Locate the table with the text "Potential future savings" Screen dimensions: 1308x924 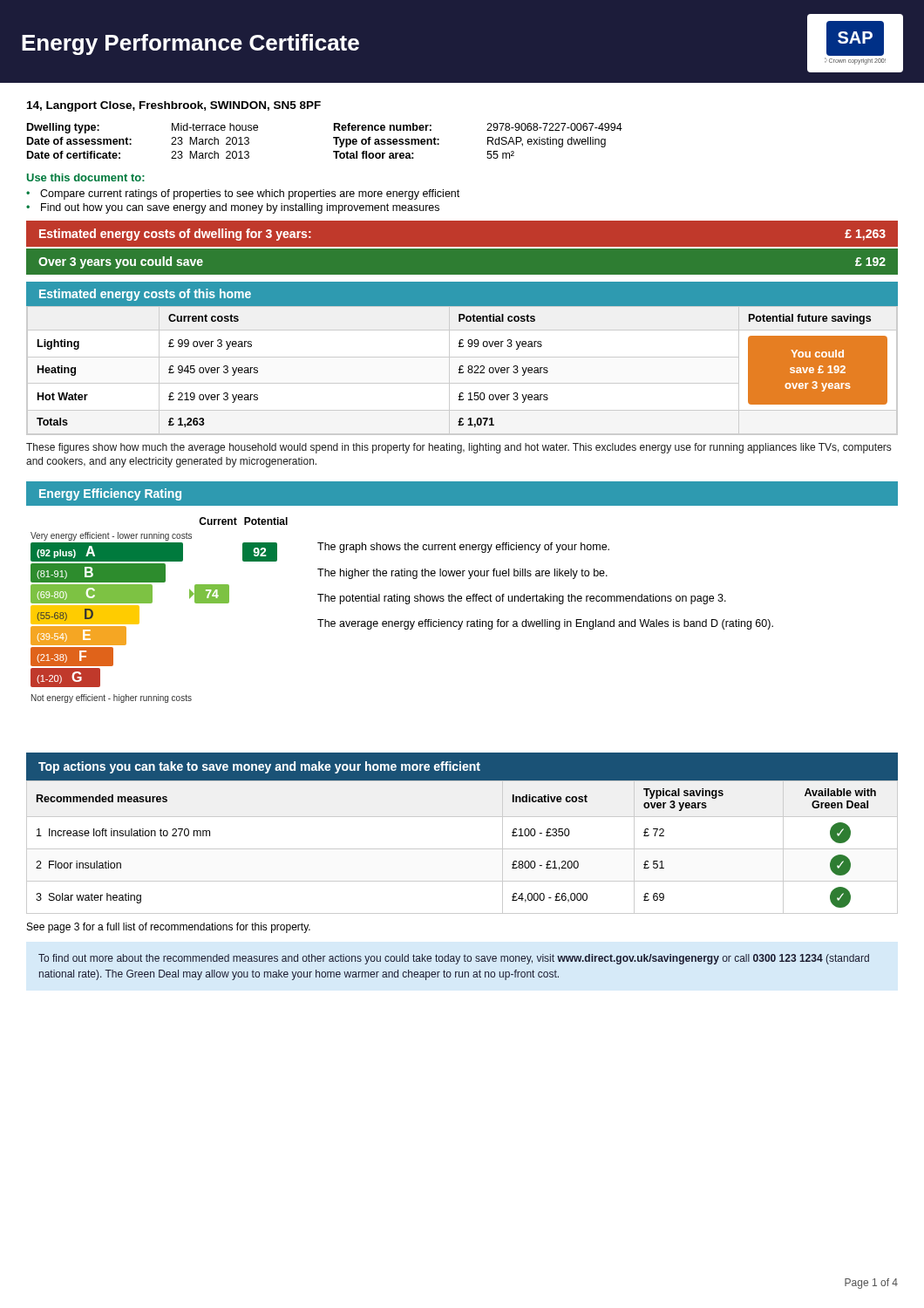click(x=462, y=370)
